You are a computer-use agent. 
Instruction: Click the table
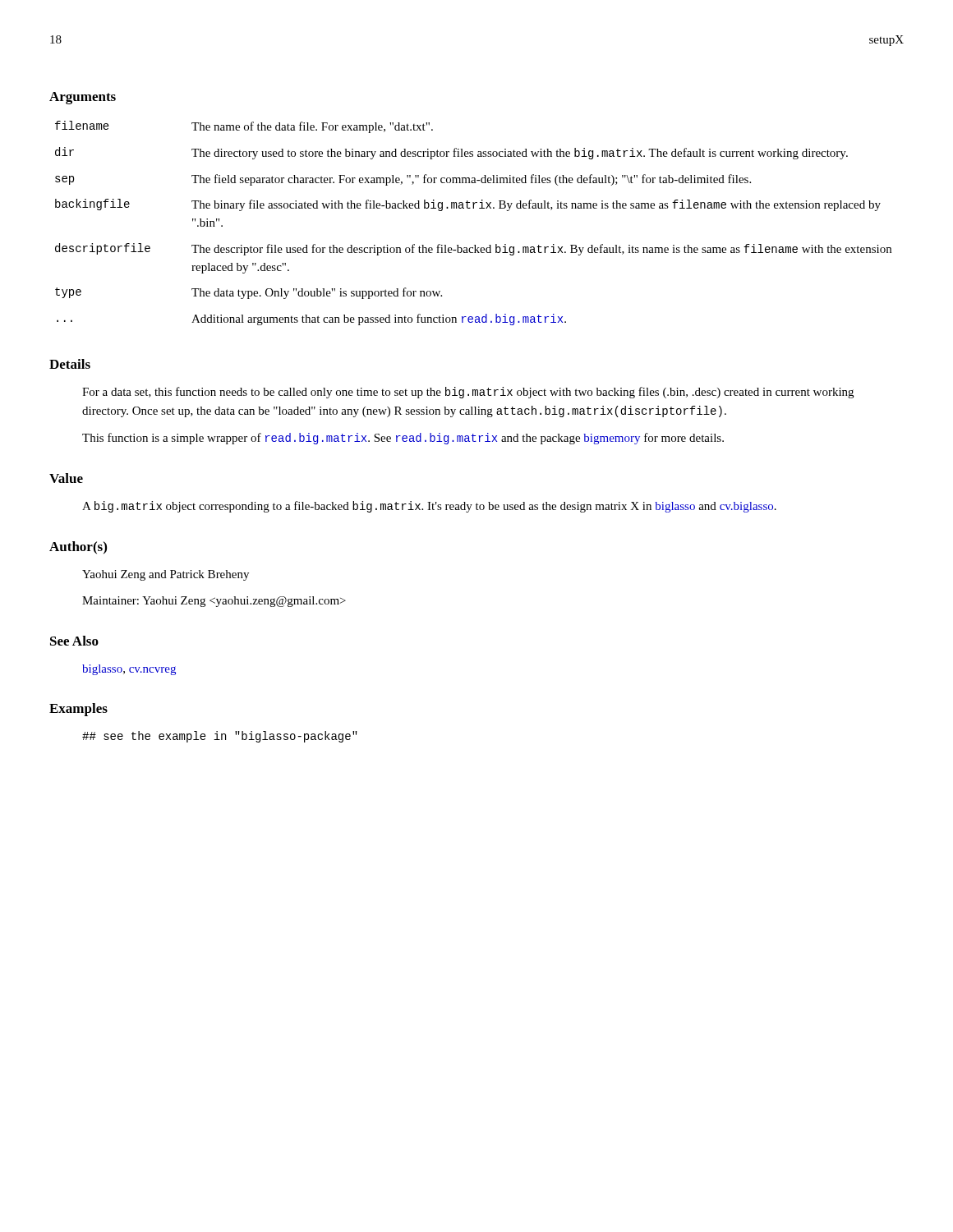[x=476, y=224]
